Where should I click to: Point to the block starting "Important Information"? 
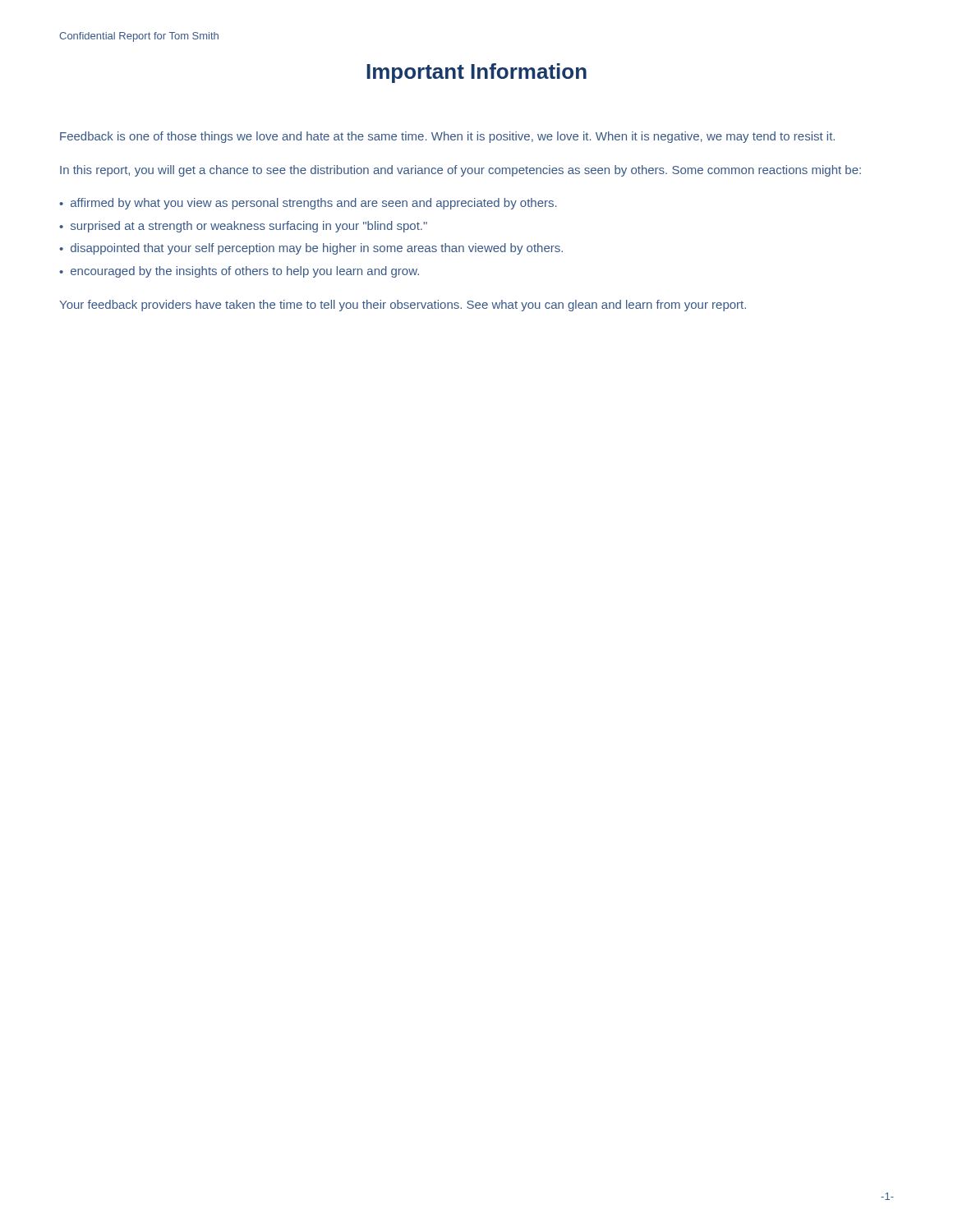[x=476, y=72]
